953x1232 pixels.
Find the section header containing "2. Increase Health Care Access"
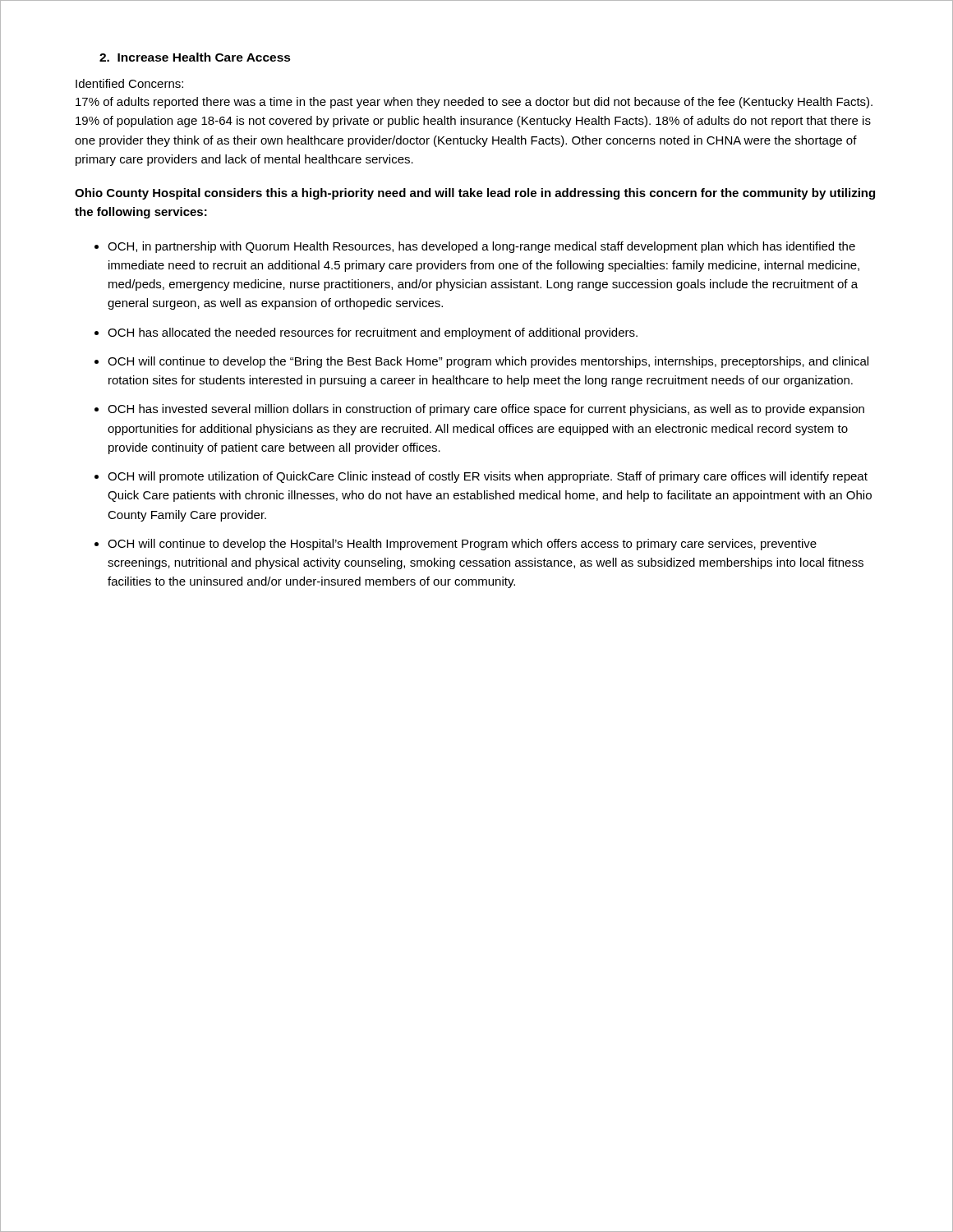[x=195, y=57]
